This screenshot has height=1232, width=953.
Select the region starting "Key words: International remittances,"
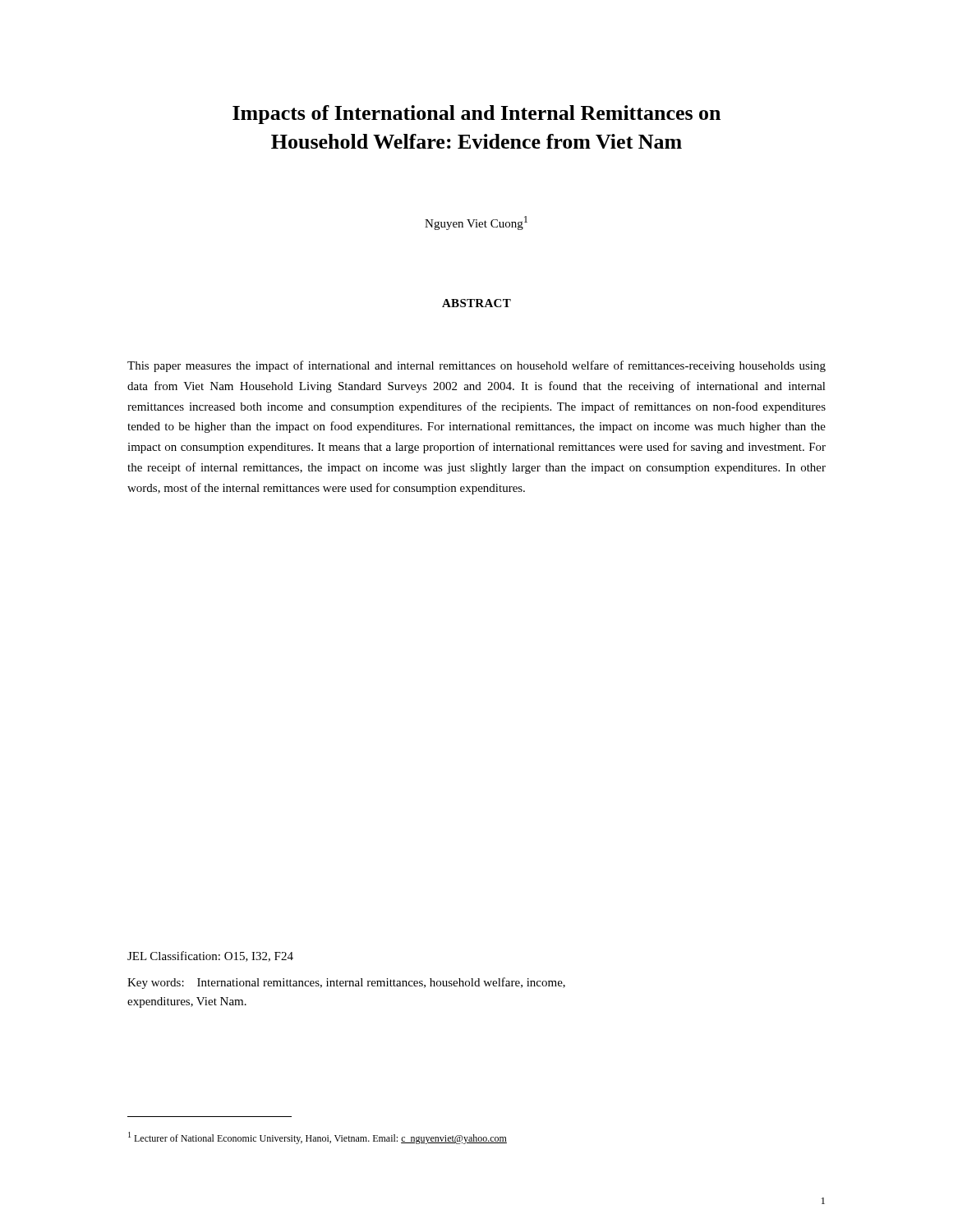click(x=347, y=992)
